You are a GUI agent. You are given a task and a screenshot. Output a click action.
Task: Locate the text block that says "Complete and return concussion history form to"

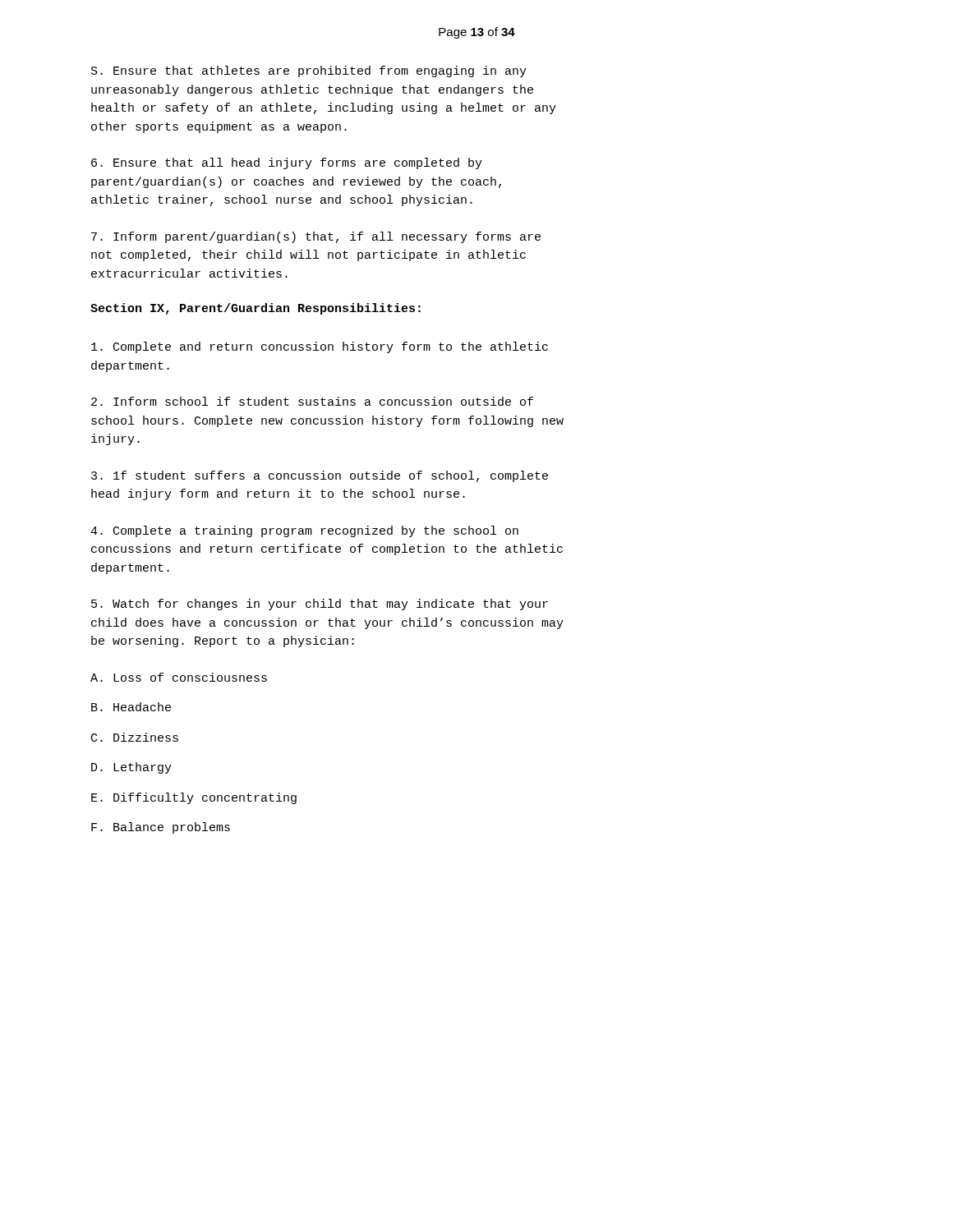(x=320, y=357)
